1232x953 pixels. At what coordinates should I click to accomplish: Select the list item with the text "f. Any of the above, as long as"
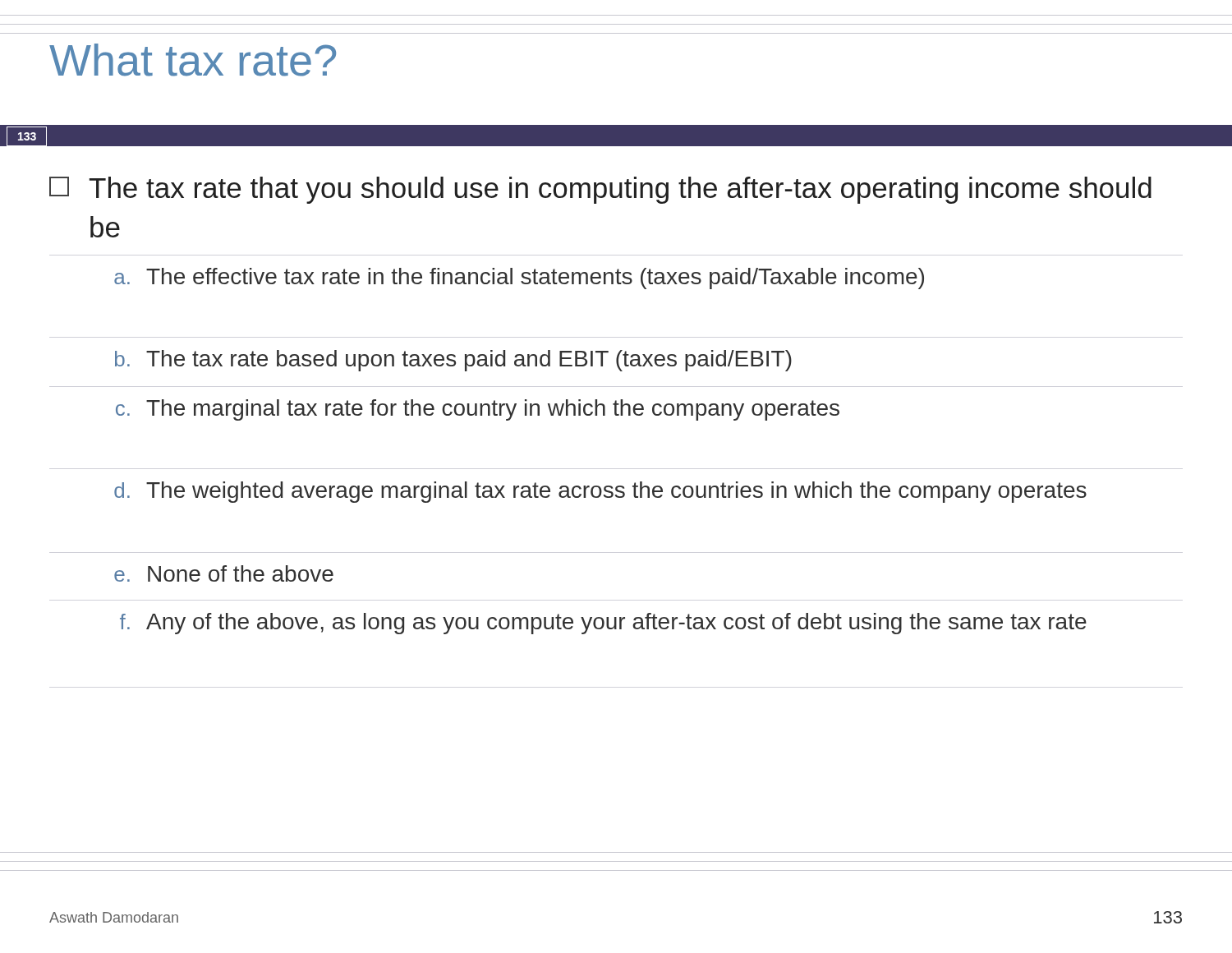pyautogui.click(x=589, y=622)
